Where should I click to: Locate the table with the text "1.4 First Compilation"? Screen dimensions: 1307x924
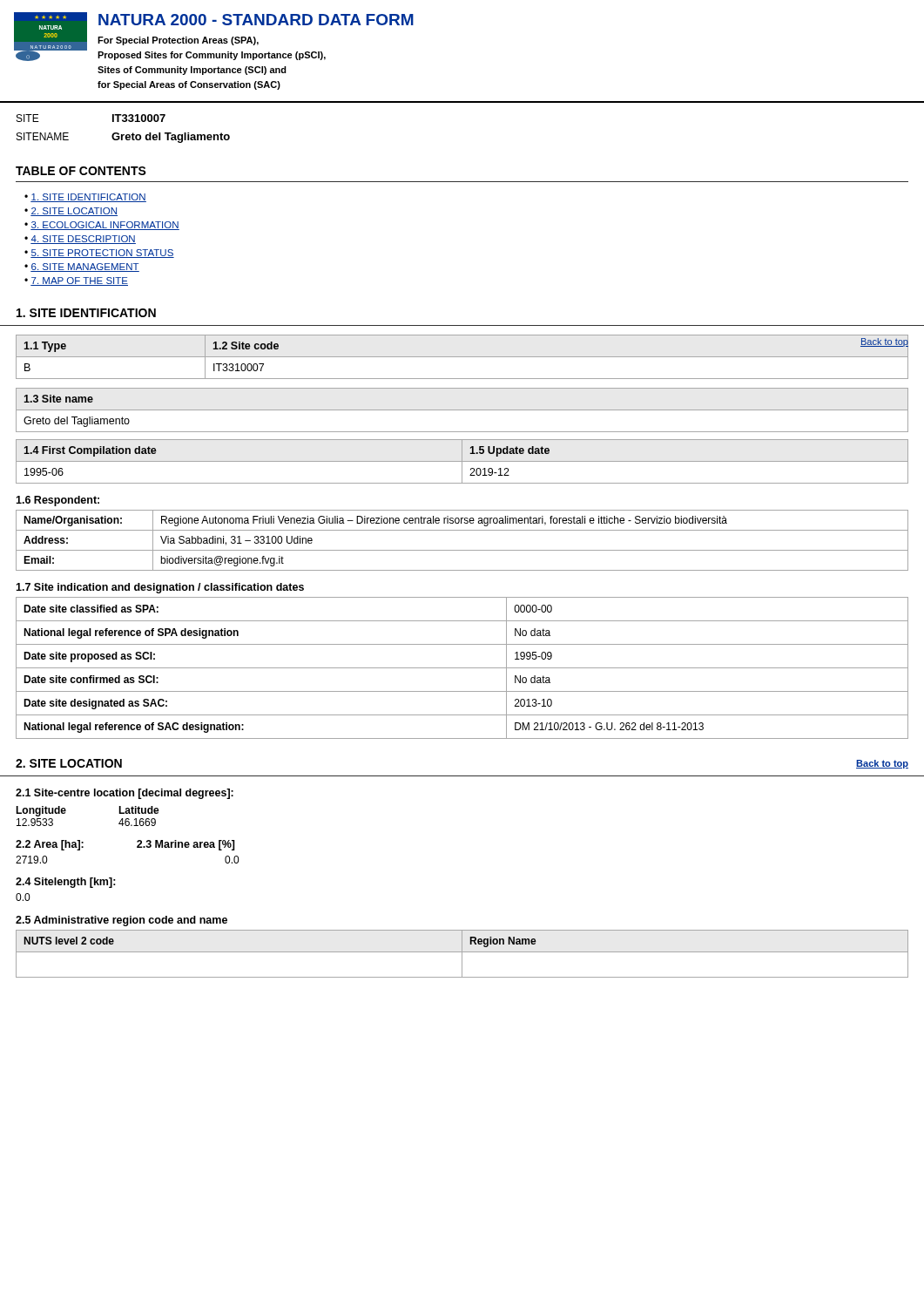[x=462, y=462]
